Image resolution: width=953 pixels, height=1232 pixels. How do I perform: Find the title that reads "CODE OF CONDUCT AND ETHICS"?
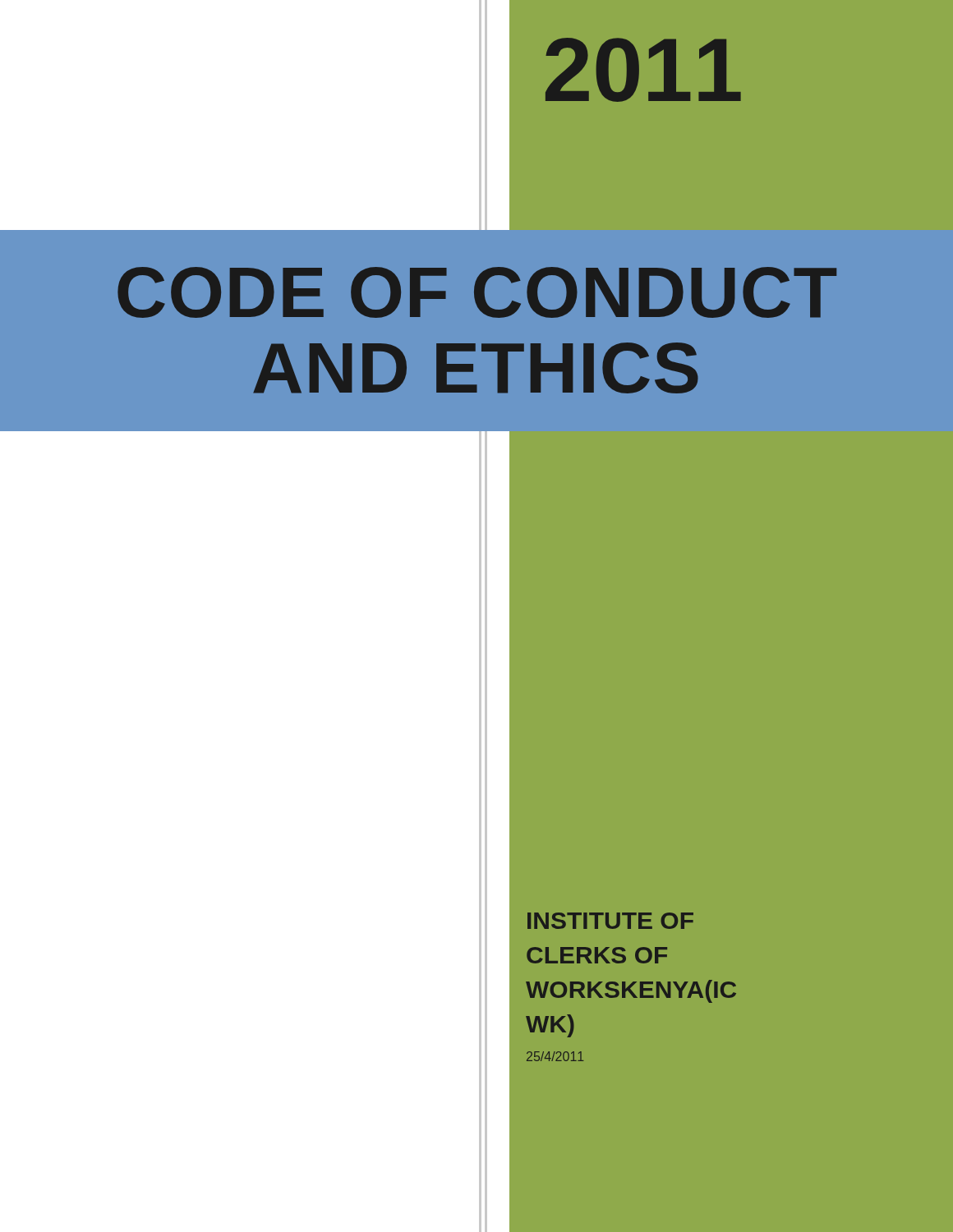[476, 330]
